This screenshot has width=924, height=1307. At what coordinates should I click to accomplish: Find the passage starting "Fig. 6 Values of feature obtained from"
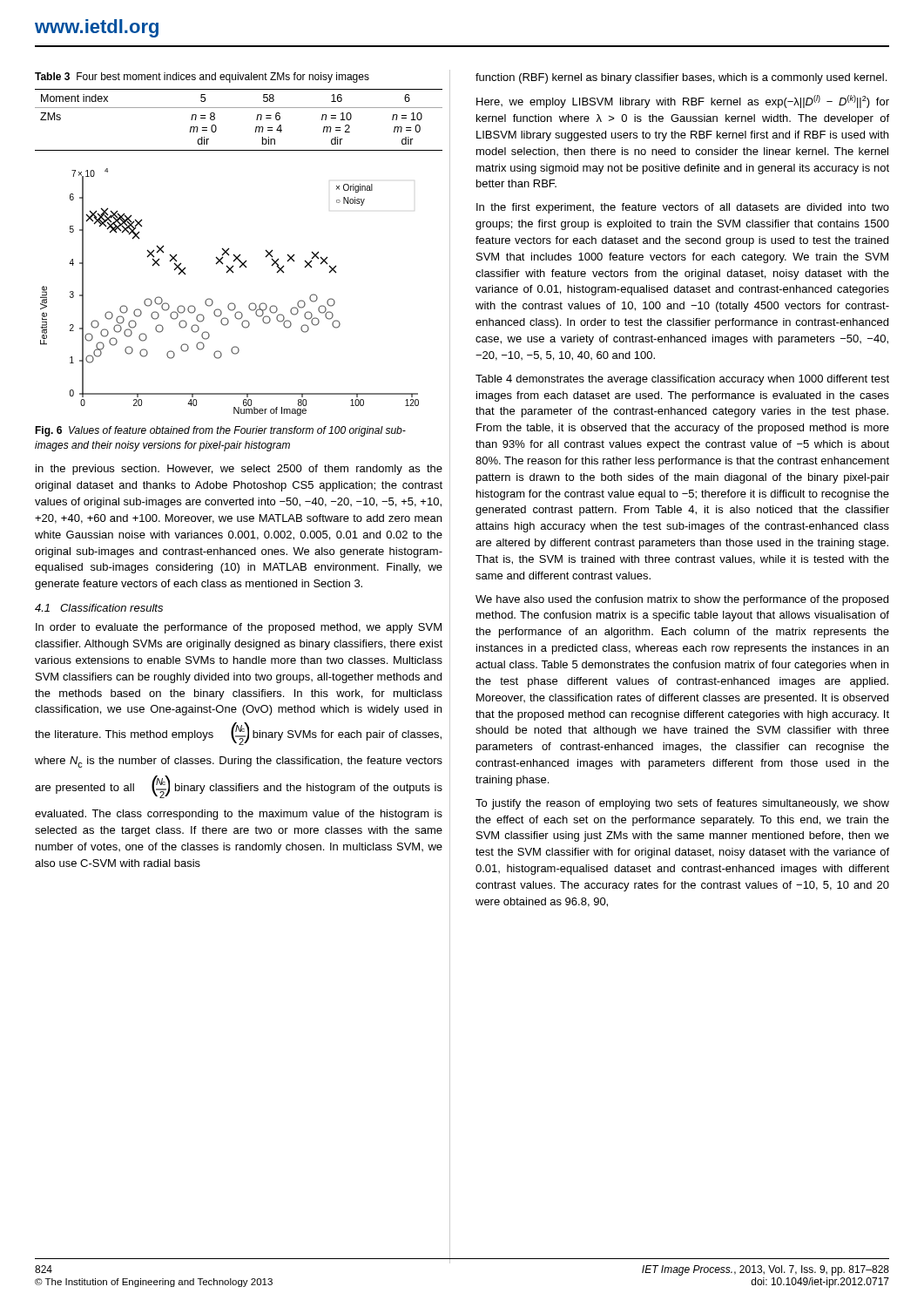click(x=220, y=438)
